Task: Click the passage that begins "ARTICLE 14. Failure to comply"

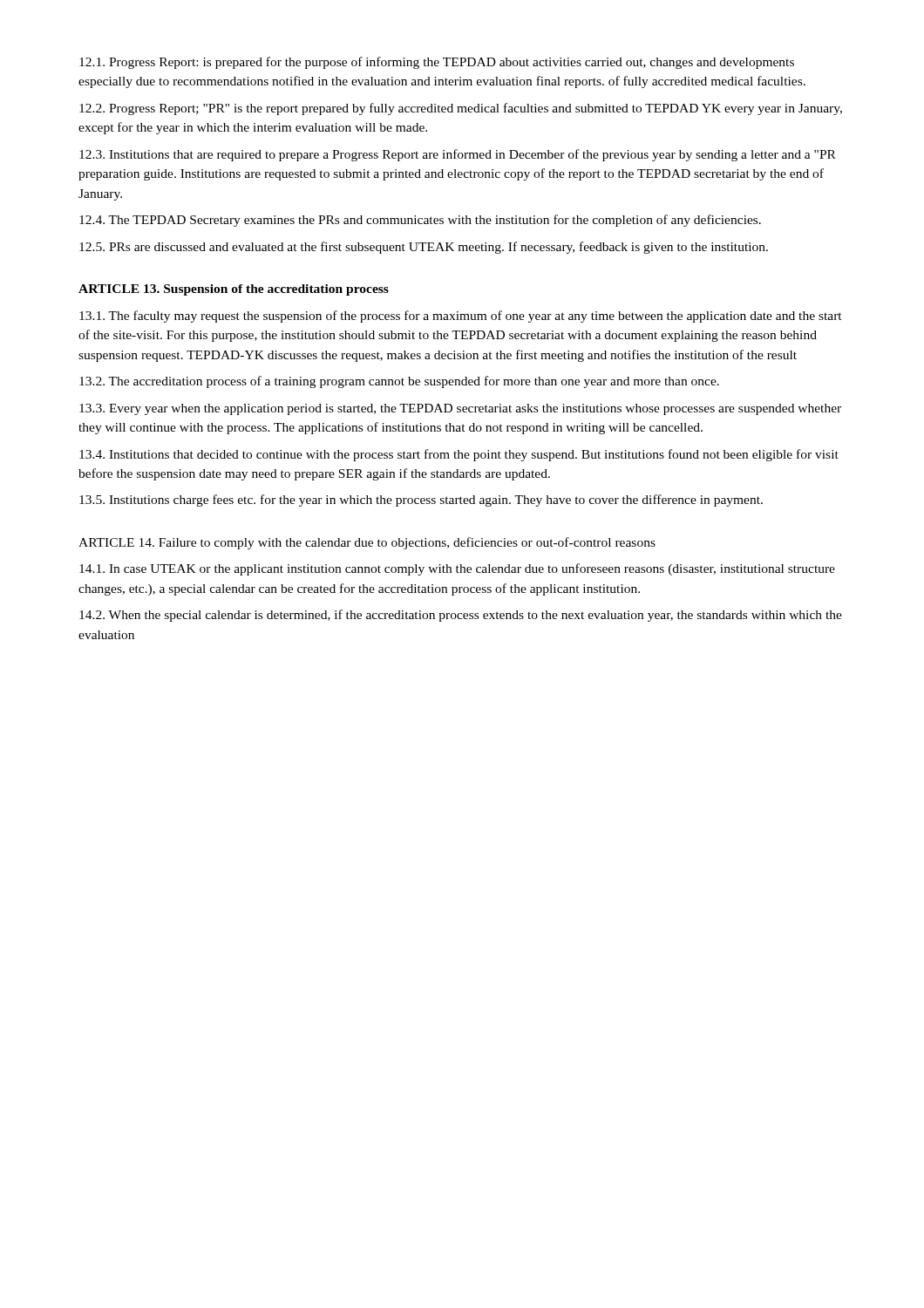Action: pos(367,542)
